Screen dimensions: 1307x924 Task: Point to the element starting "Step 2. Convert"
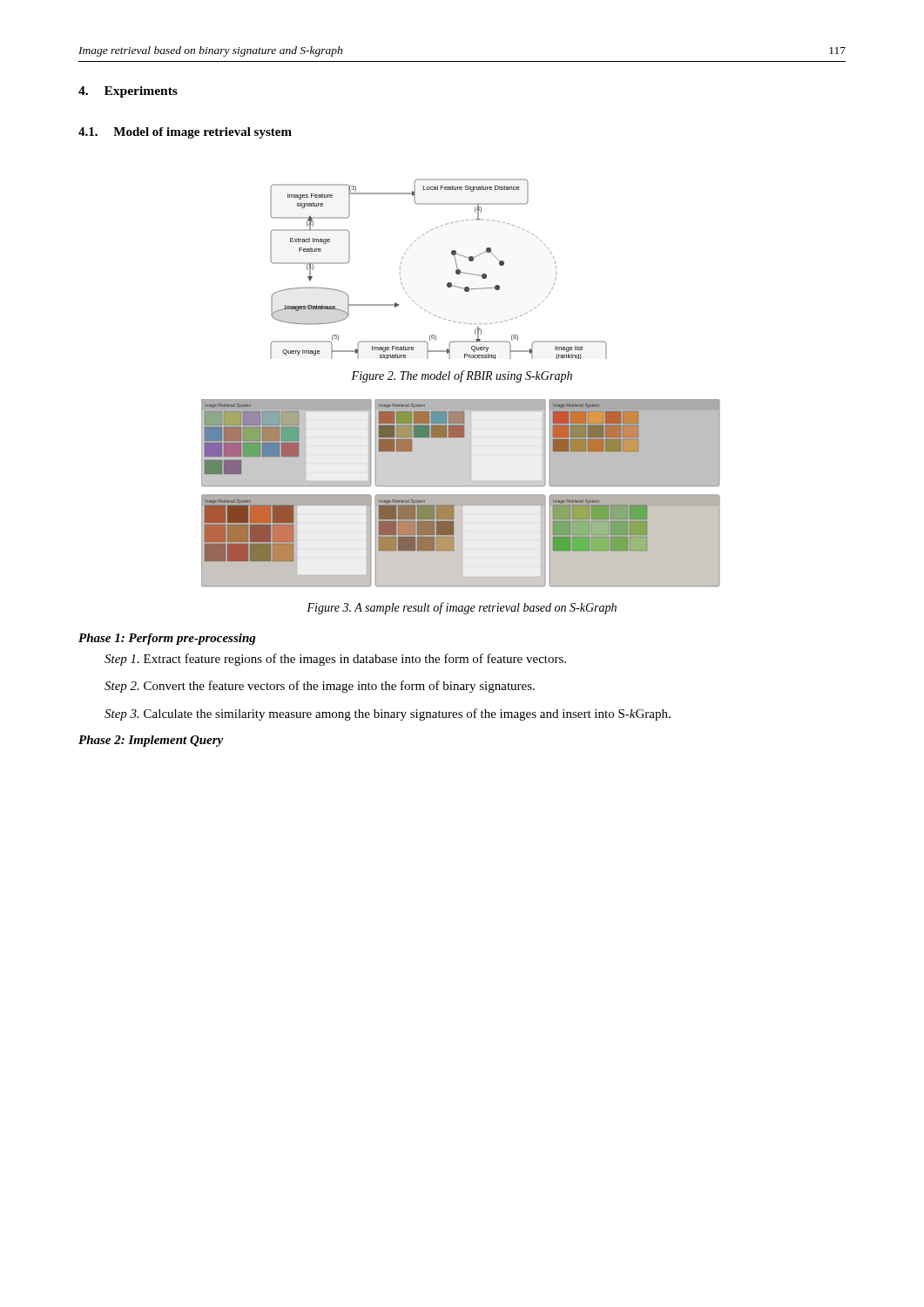coord(320,686)
